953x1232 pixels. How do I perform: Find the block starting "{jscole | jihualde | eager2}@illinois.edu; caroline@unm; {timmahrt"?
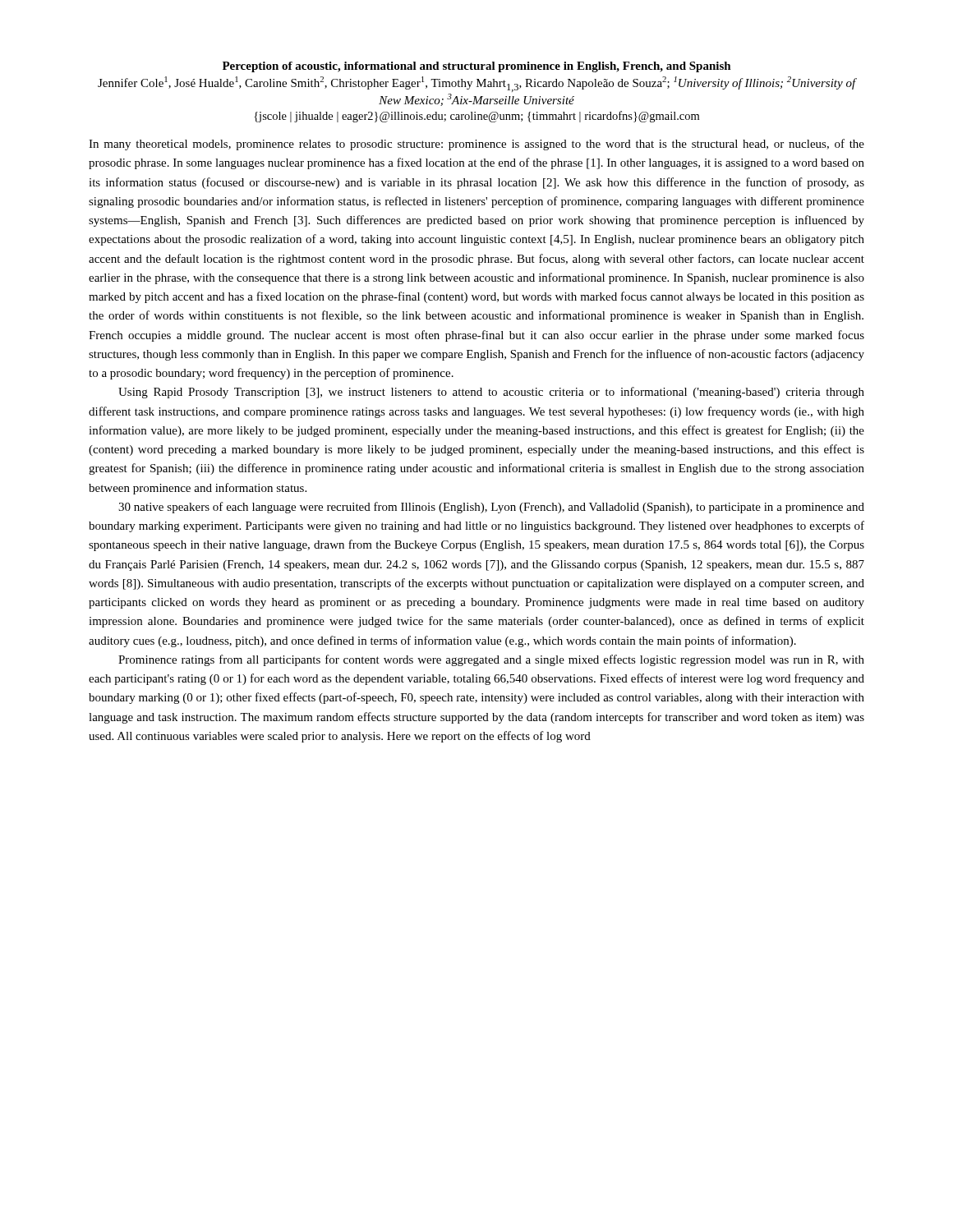[x=476, y=116]
